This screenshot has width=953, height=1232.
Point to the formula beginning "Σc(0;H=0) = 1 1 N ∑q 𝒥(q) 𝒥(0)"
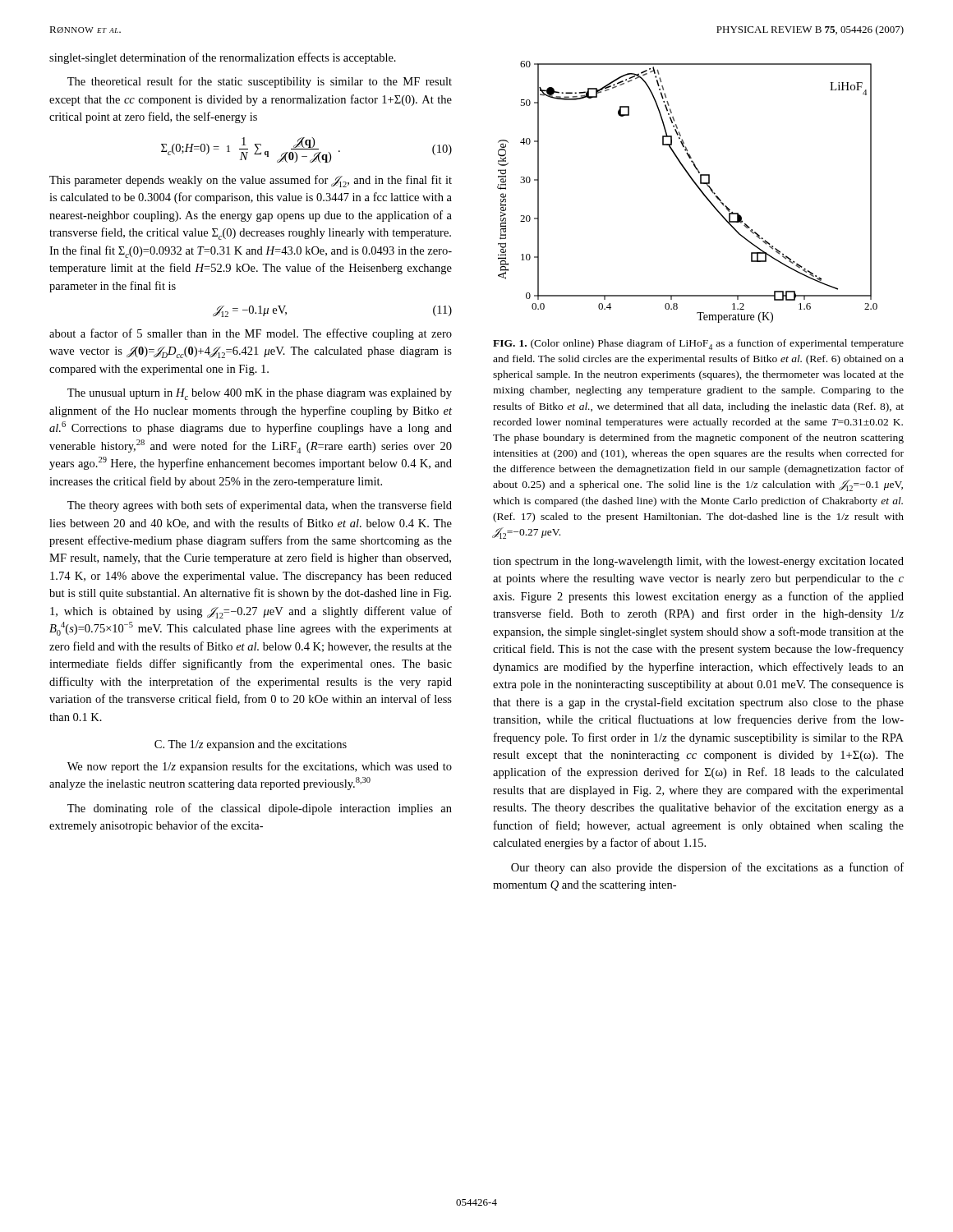pos(306,149)
